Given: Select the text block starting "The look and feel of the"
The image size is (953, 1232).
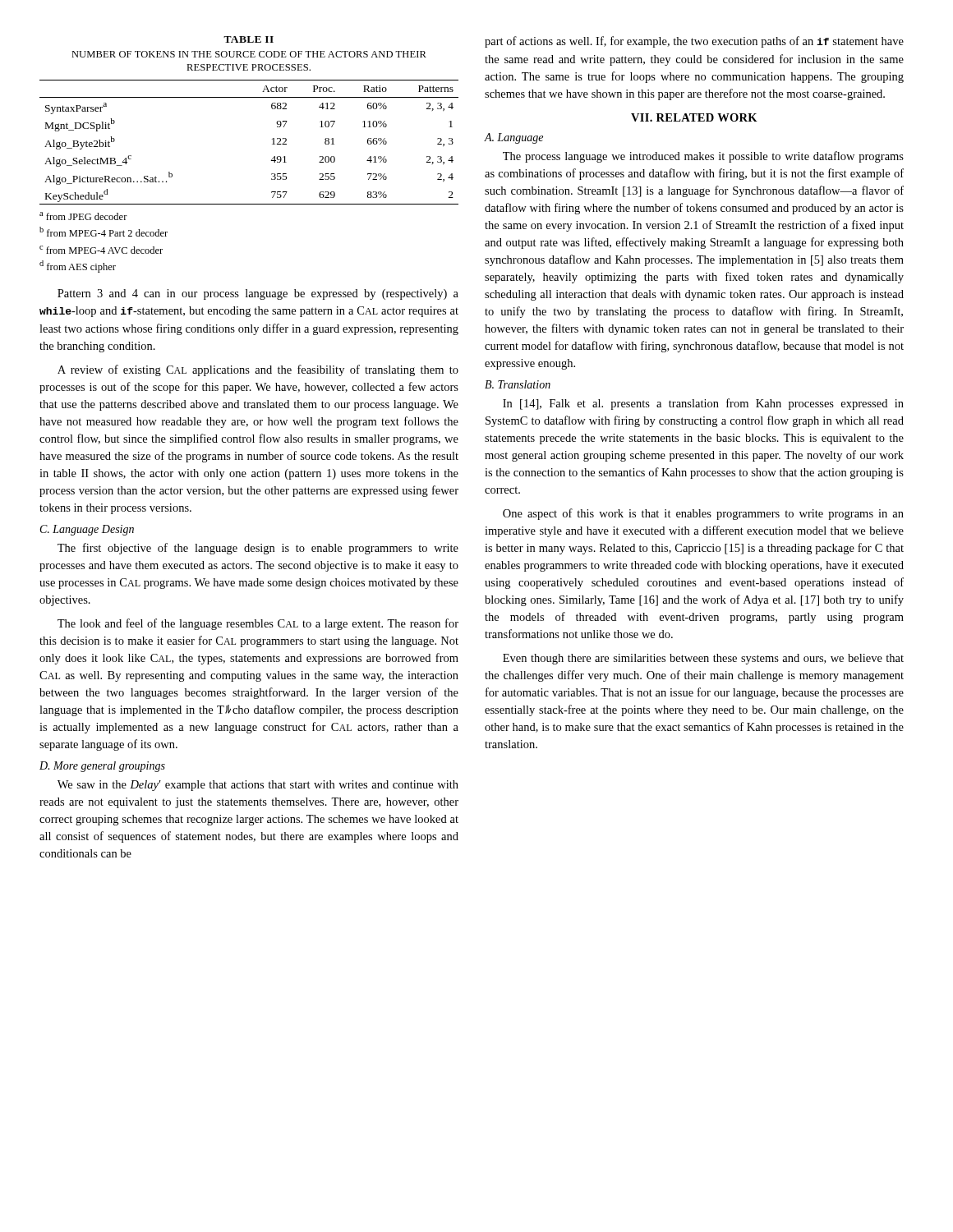Looking at the screenshot, I should (x=249, y=684).
